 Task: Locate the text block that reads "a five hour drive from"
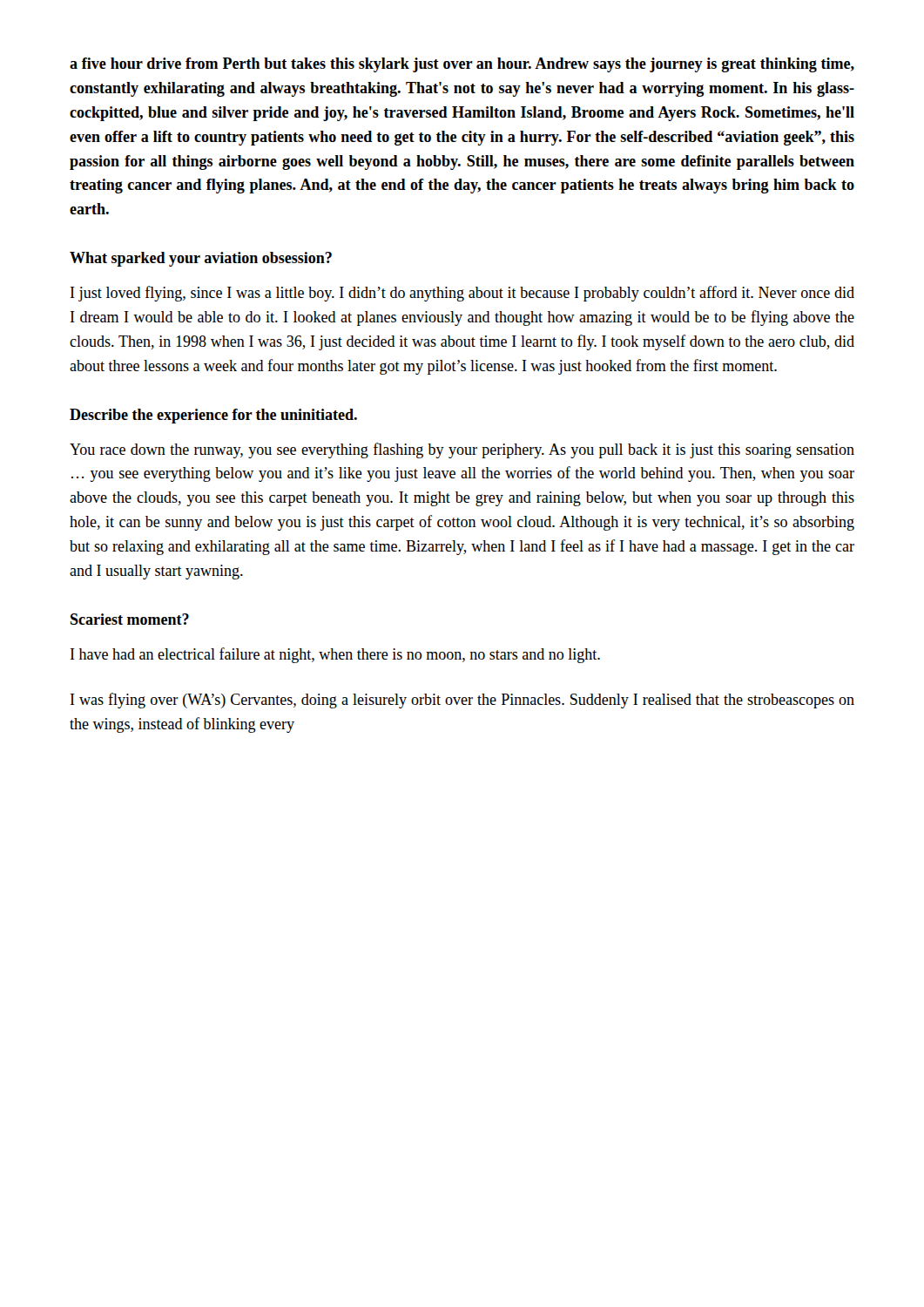point(462,137)
